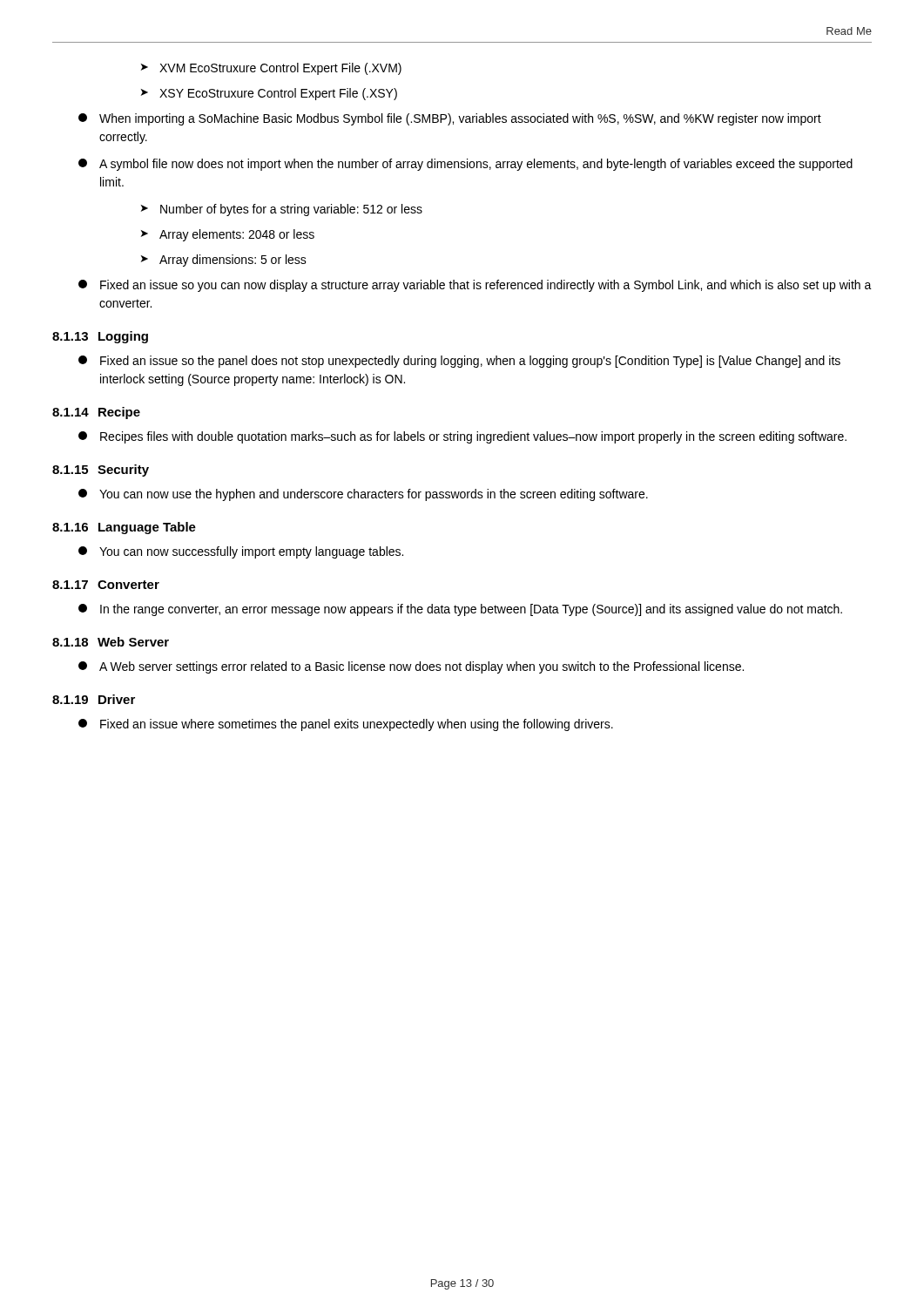Locate the block starting "Fixed an issue where"
The image size is (924, 1307).
pos(475,724)
